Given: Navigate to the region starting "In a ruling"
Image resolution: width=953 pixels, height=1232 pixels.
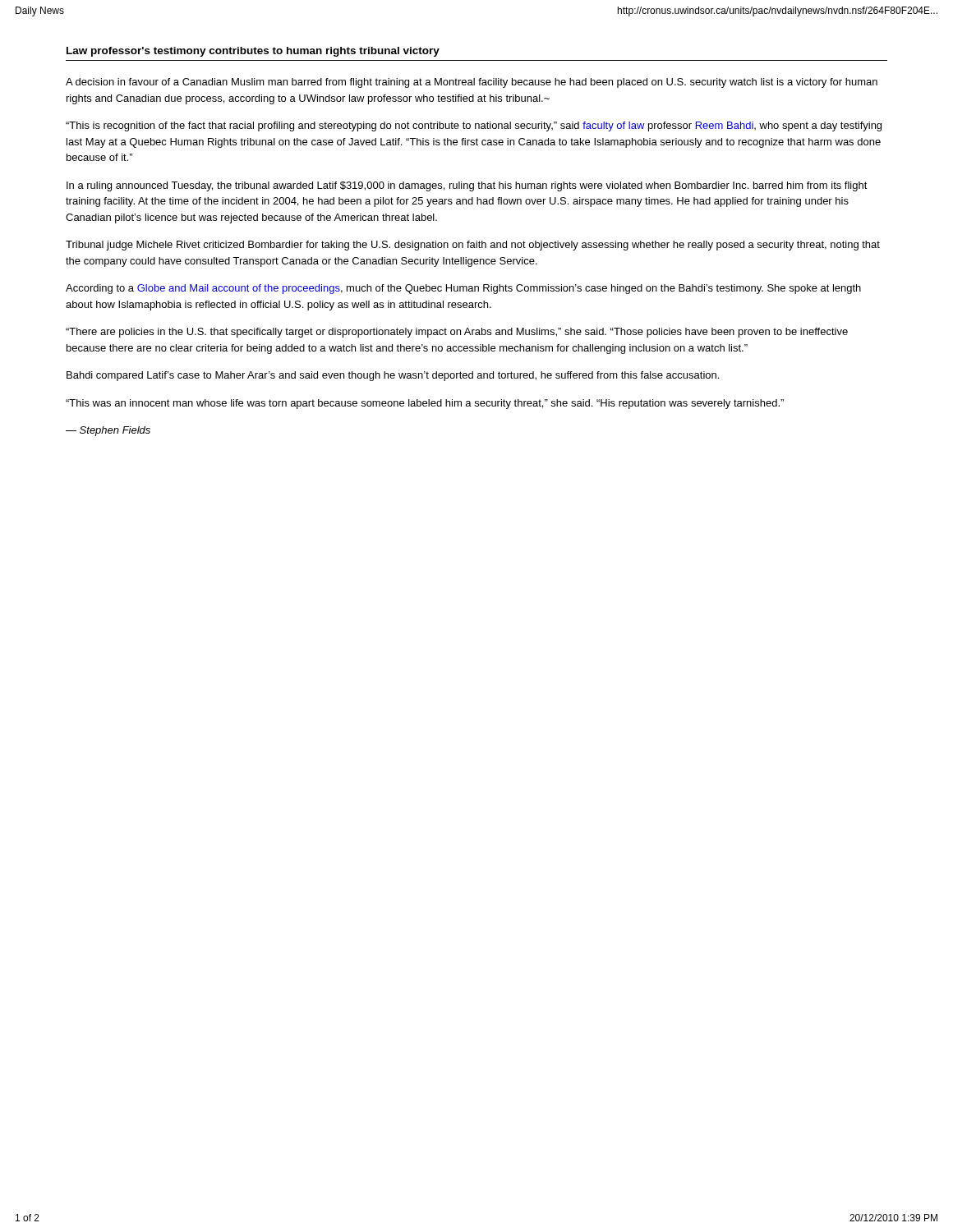Looking at the screenshot, I should 476,201.
